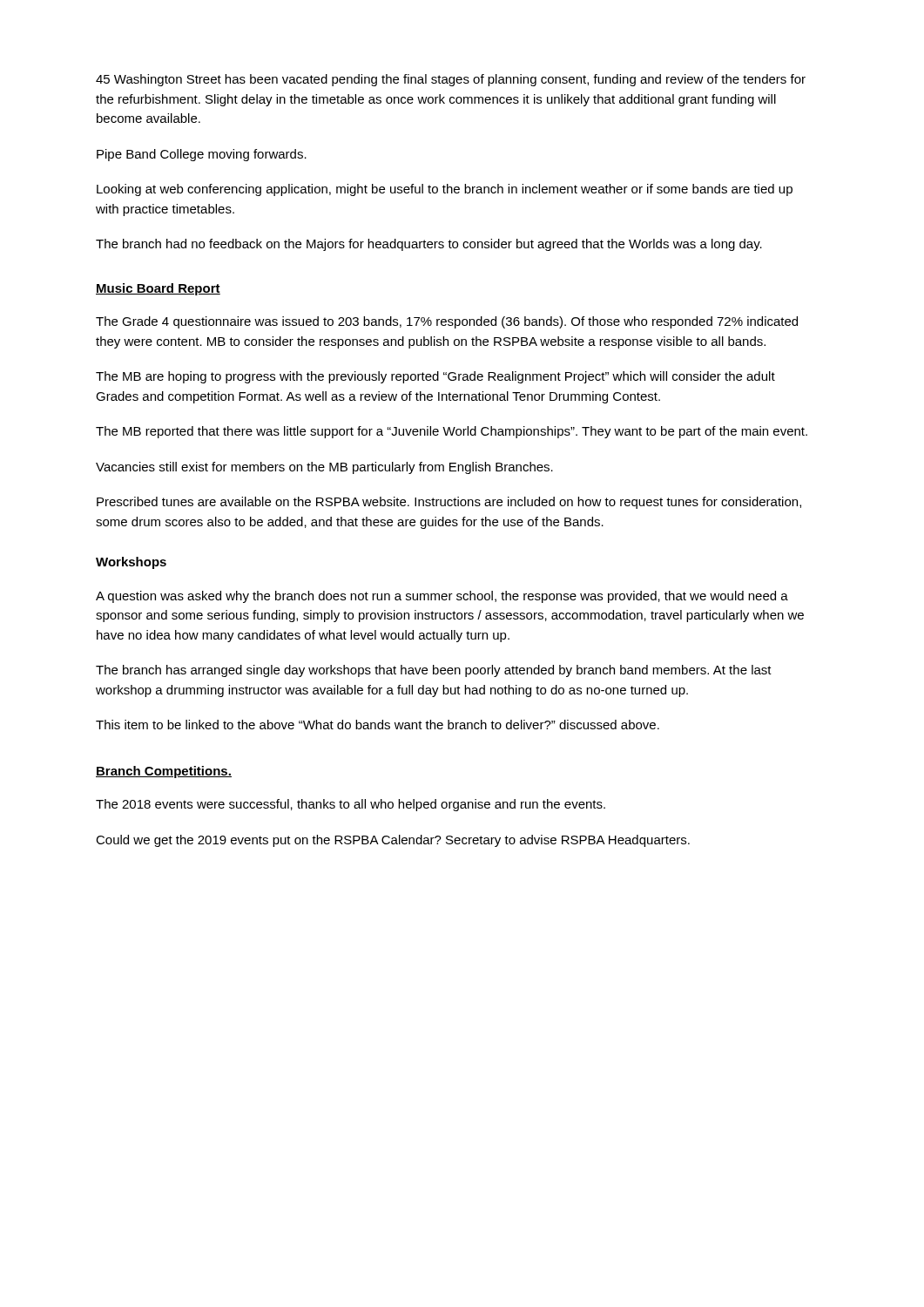924x1307 pixels.
Task: Select the passage starting "45 Washington Street has been vacated pending"
Action: pos(451,98)
